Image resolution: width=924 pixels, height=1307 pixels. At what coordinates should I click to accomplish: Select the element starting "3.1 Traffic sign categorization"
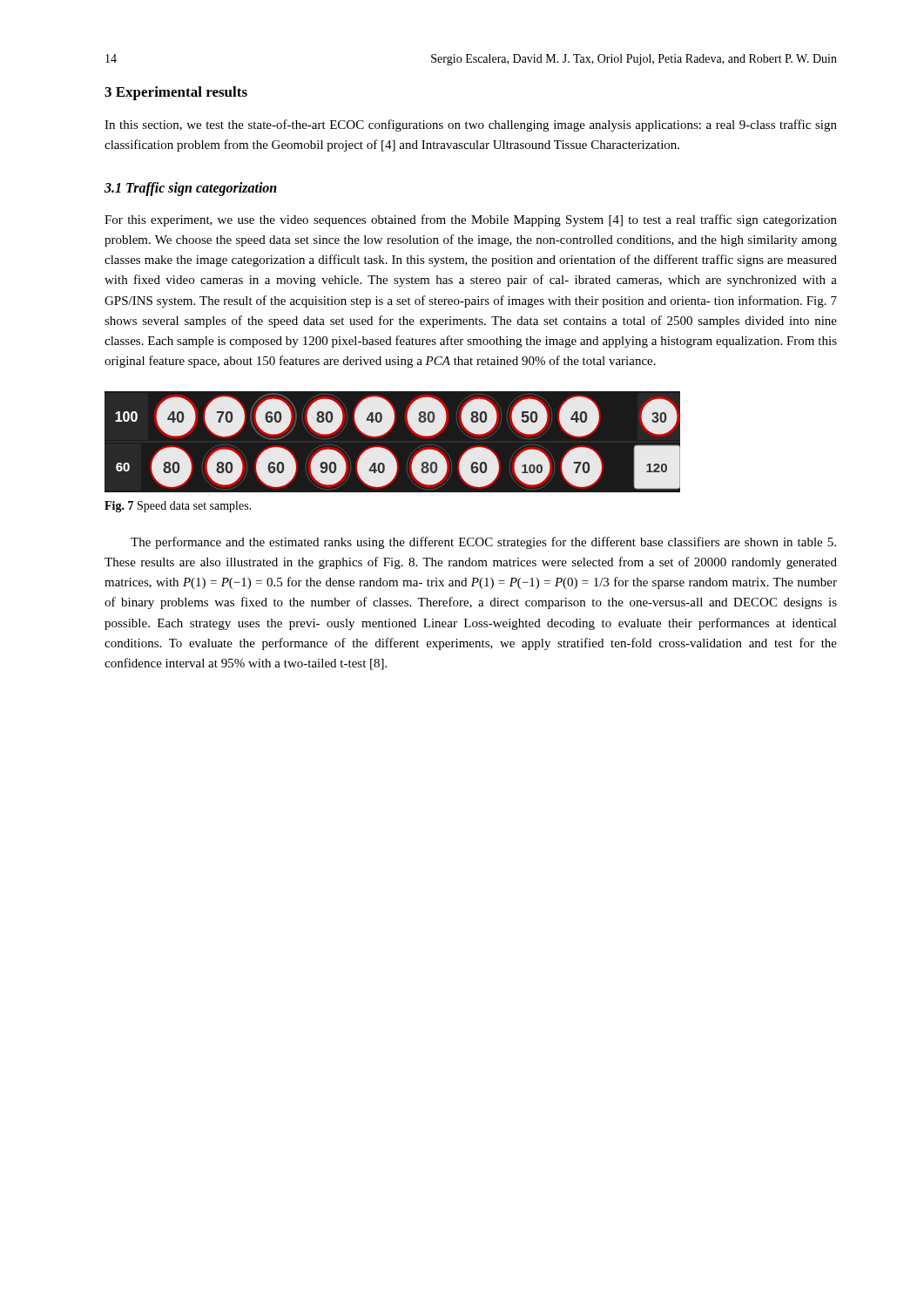point(191,187)
